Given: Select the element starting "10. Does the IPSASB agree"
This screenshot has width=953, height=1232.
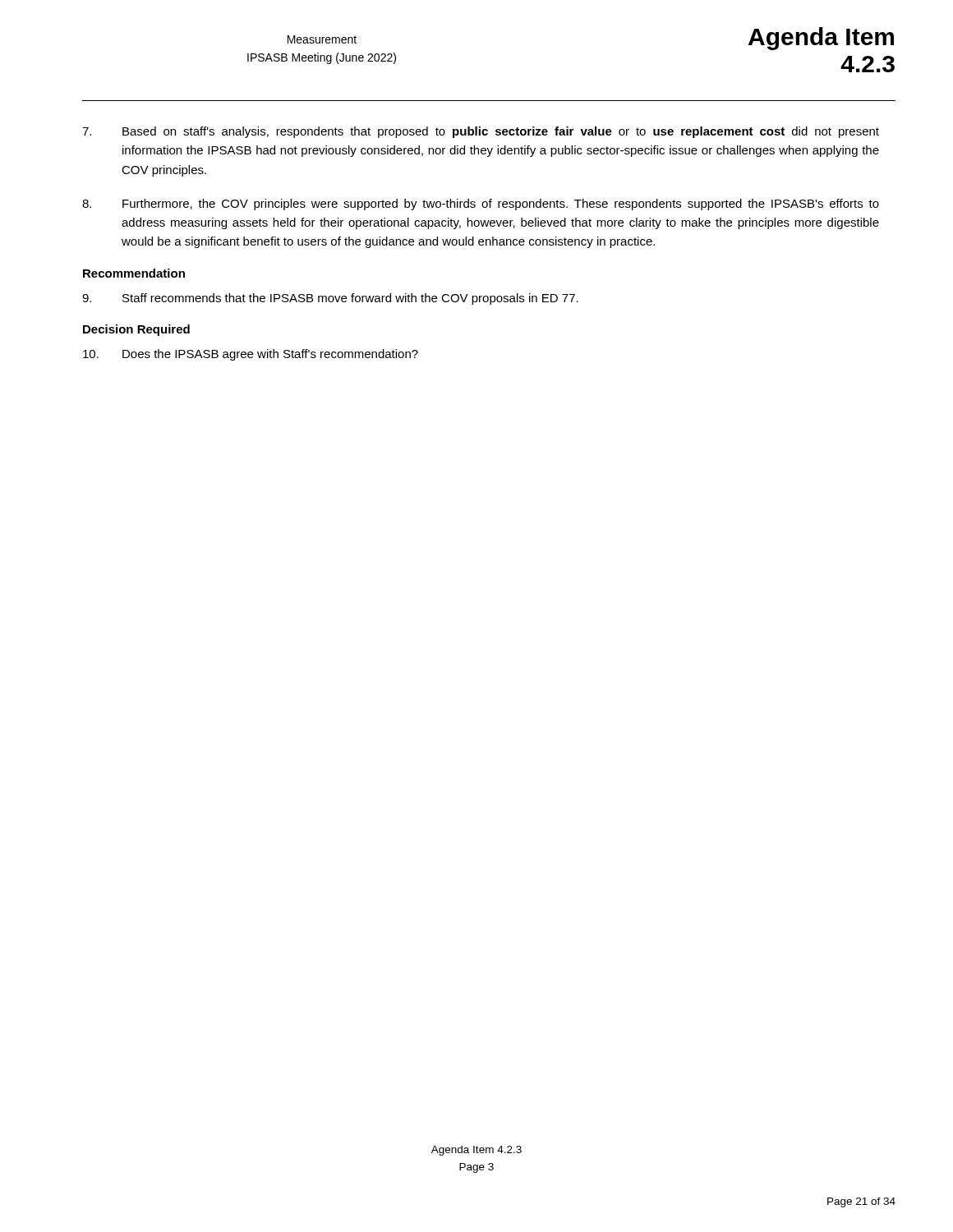Looking at the screenshot, I should (x=251, y=355).
